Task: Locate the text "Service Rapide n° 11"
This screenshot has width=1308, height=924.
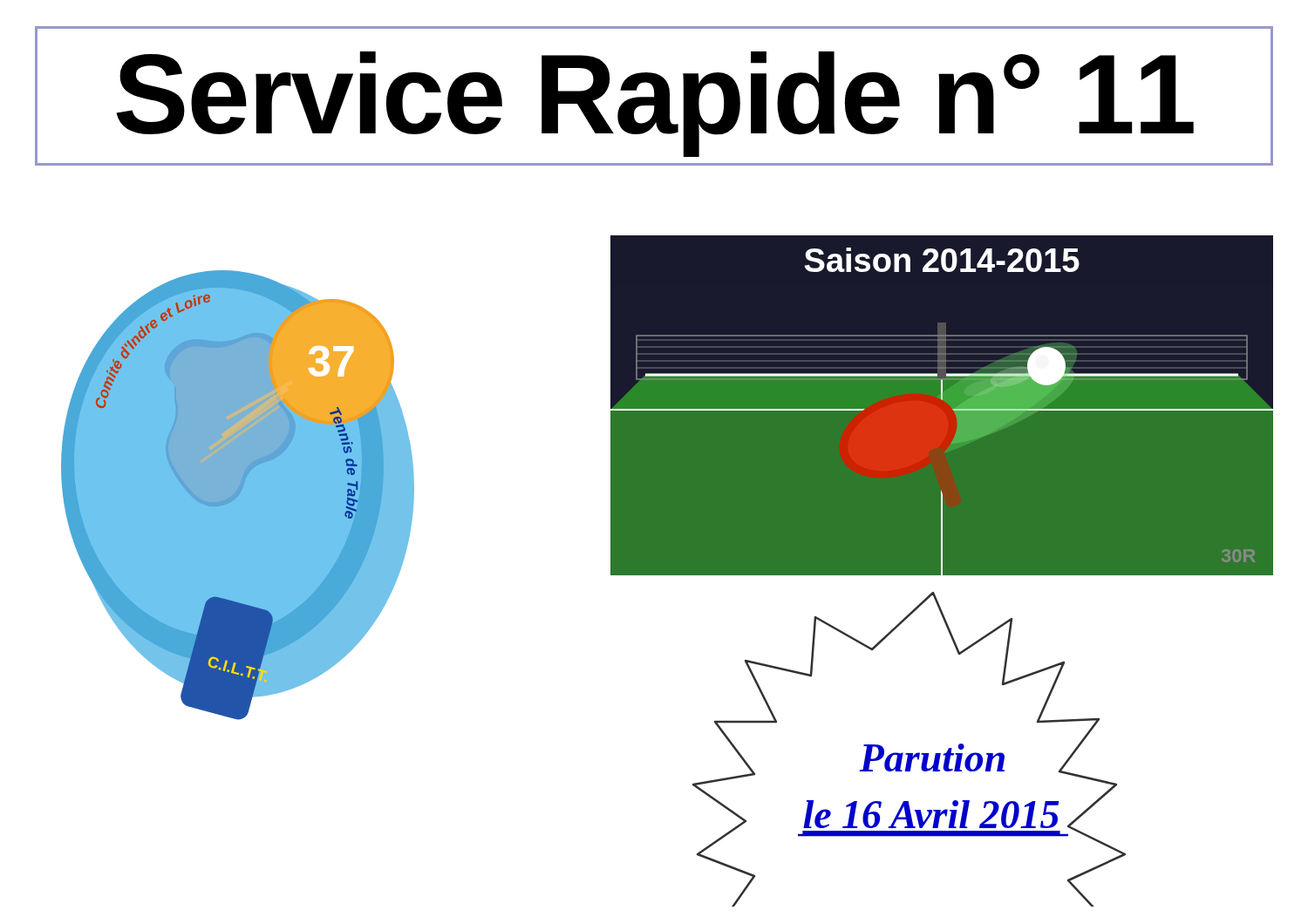Action: 654,94
